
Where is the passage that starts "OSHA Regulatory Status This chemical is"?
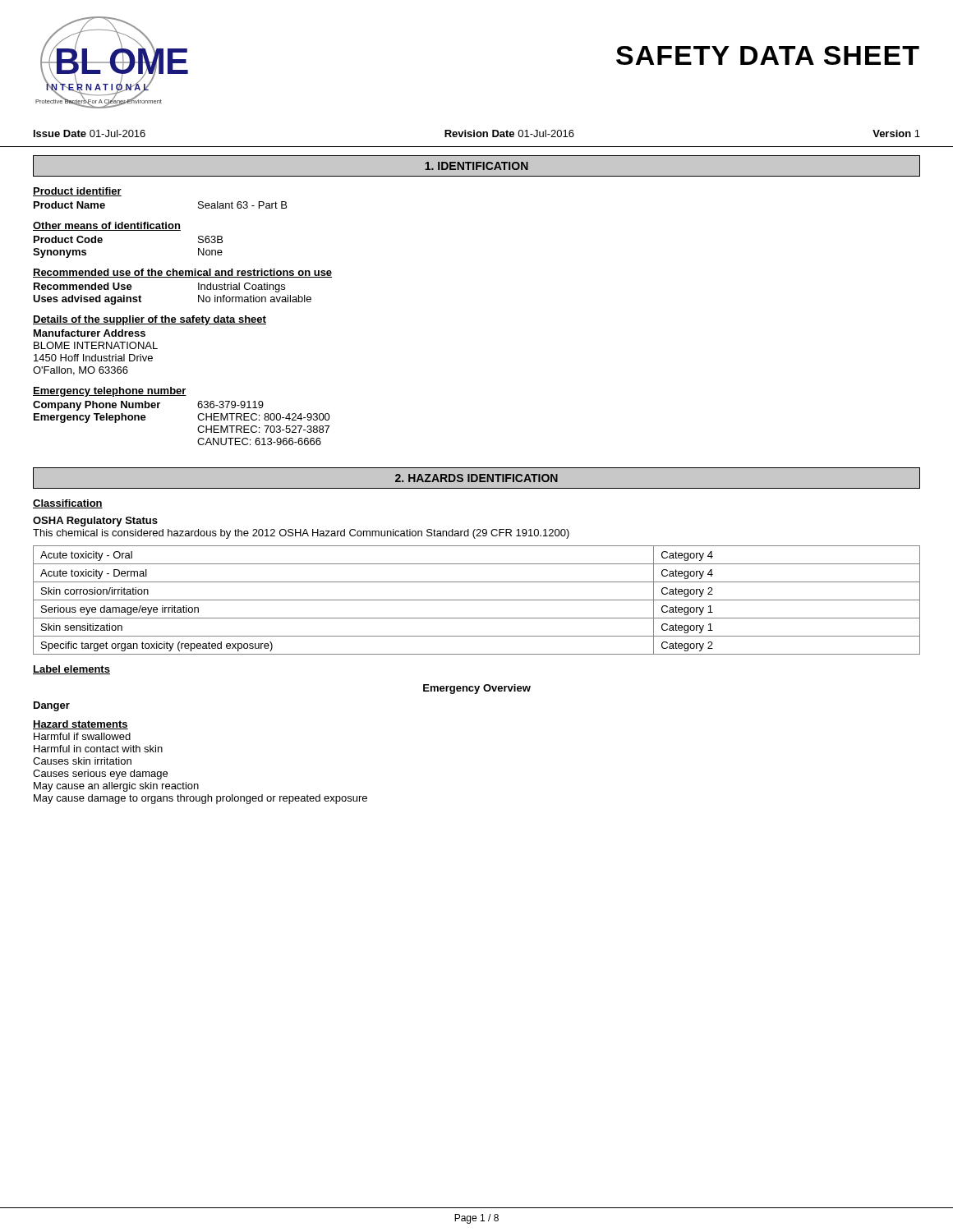pyautogui.click(x=476, y=526)
